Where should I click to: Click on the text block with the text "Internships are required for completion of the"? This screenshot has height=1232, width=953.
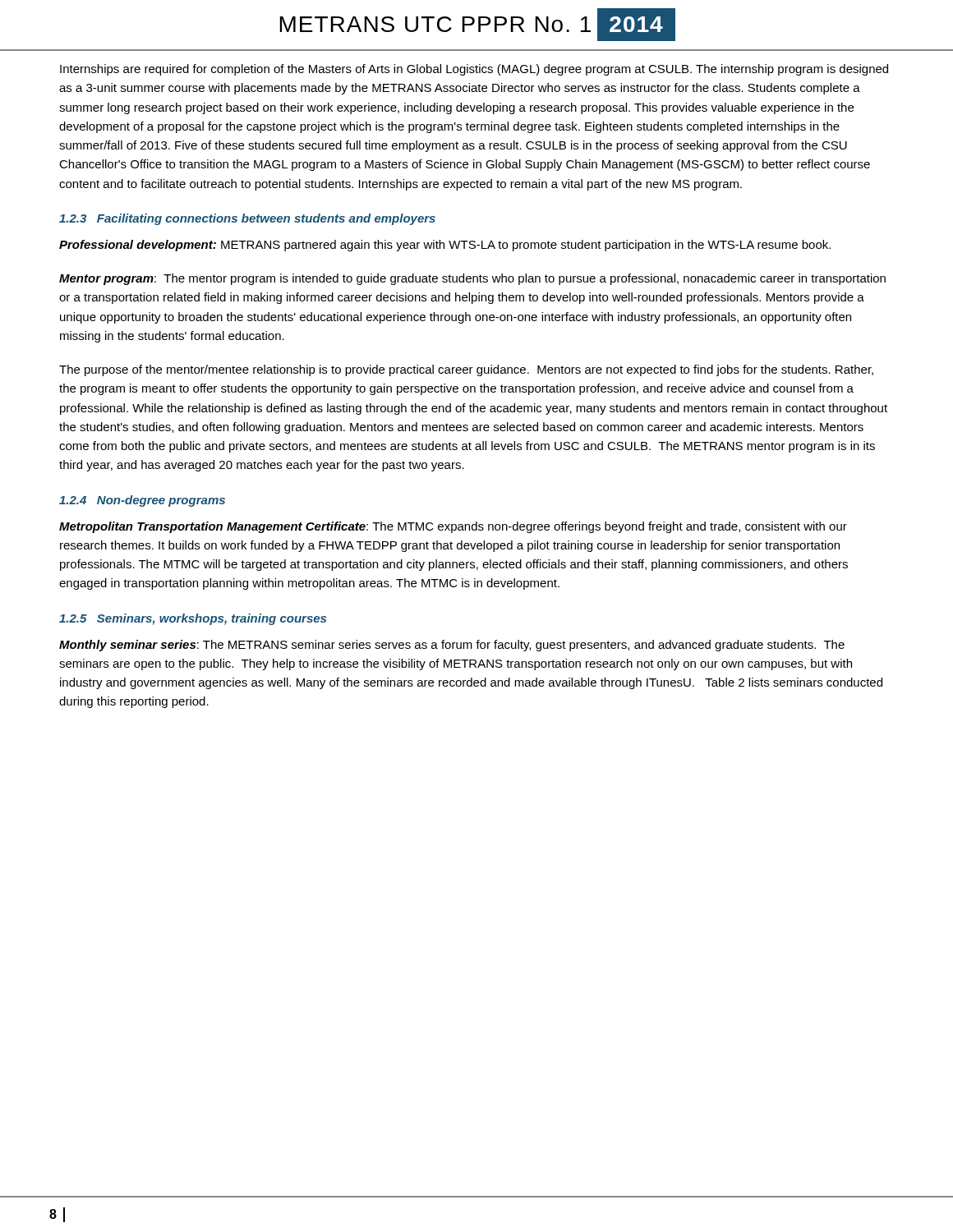tap(474, 126)
